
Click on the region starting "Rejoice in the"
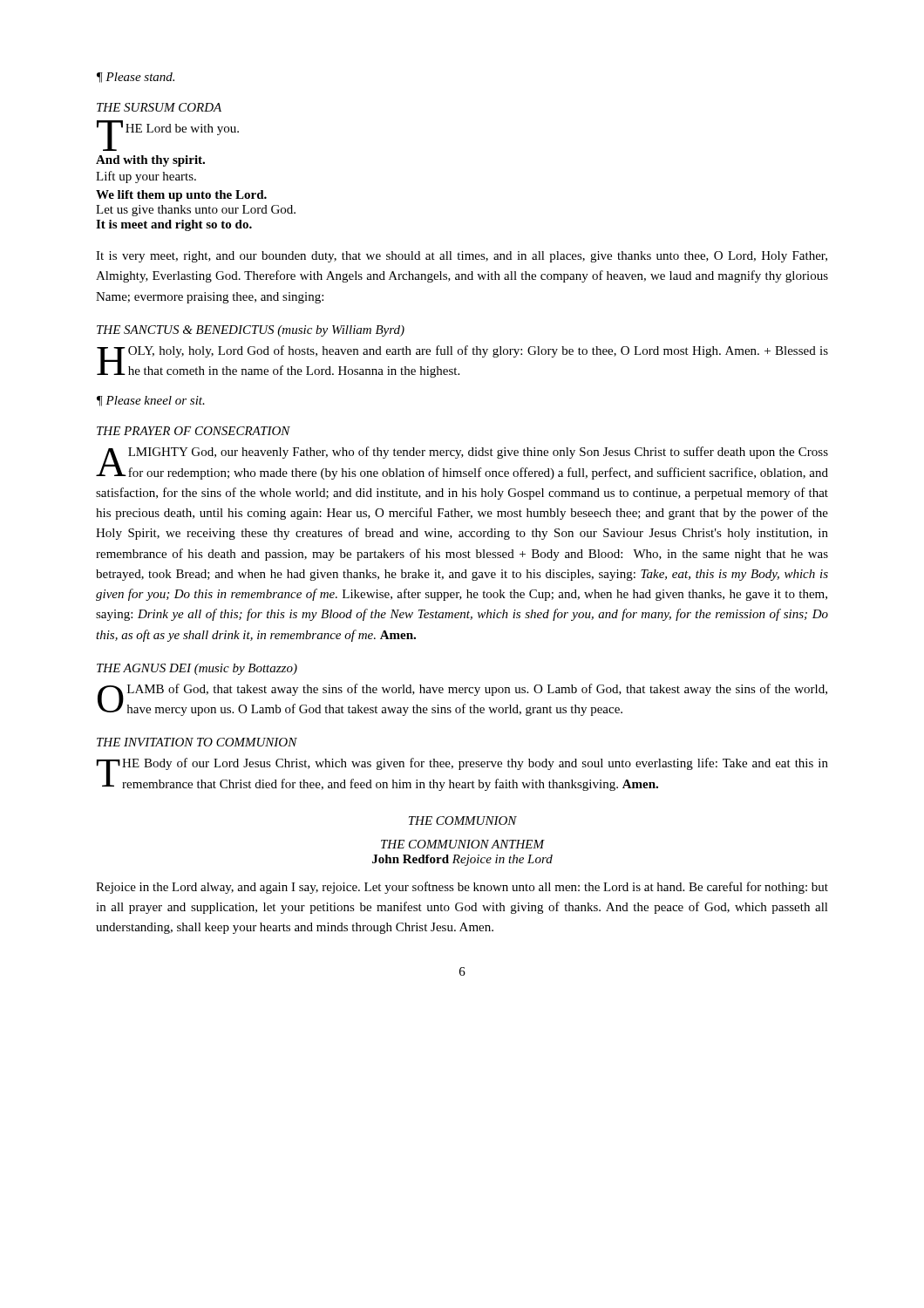point(462,907)
